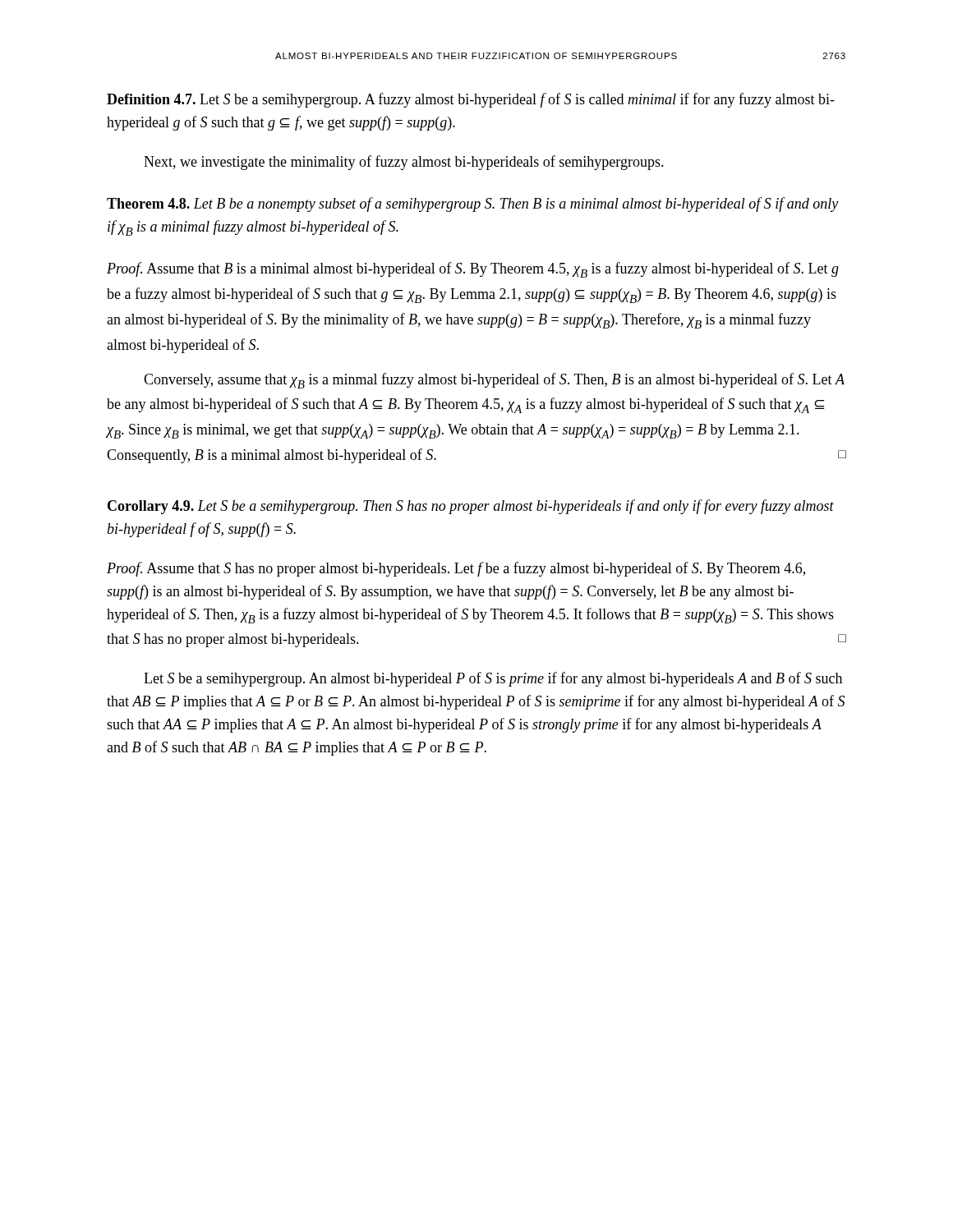Navigate to the passage starting "Let S be"

coord(476,714)
